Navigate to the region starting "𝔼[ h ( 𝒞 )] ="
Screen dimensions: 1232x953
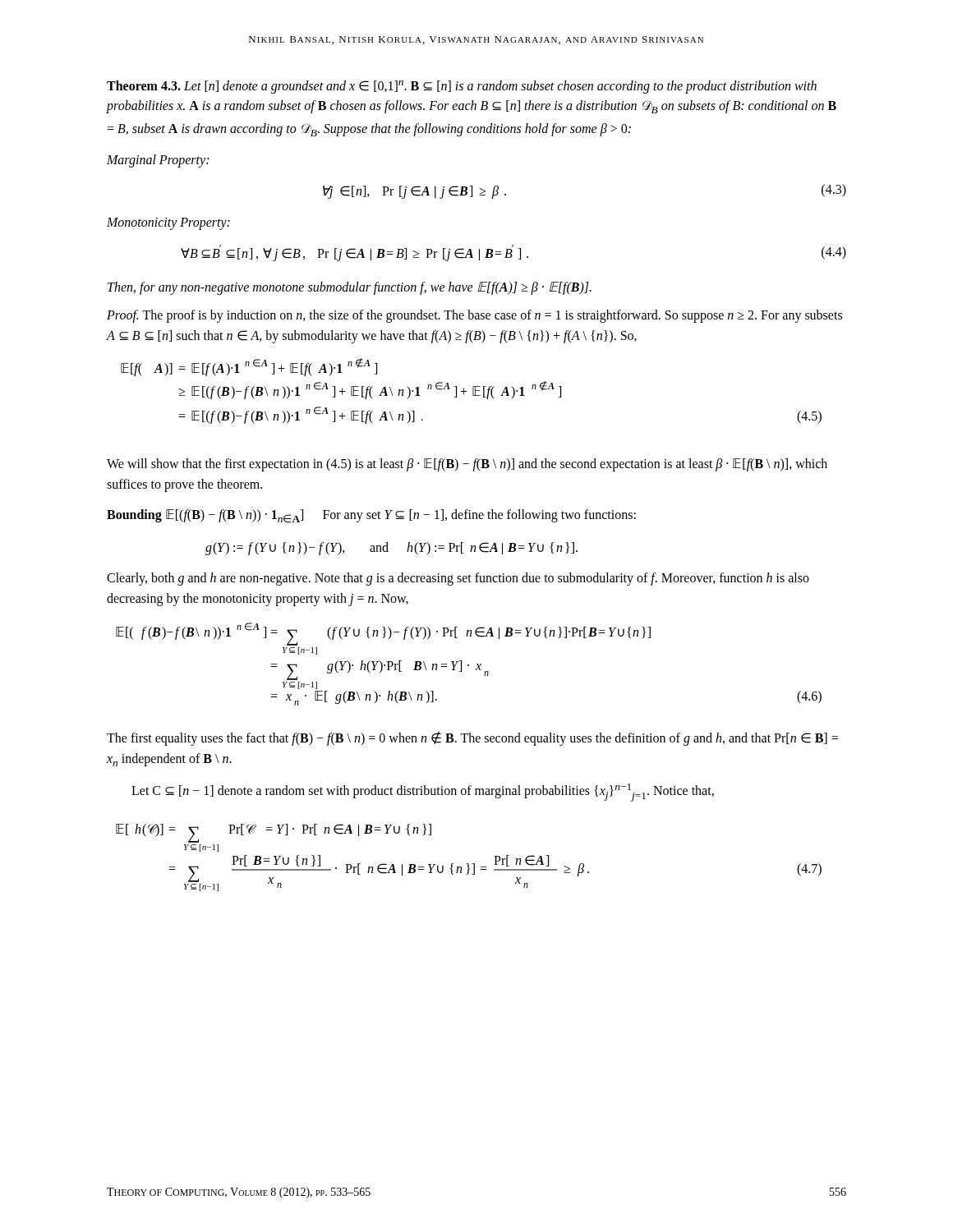468,861
